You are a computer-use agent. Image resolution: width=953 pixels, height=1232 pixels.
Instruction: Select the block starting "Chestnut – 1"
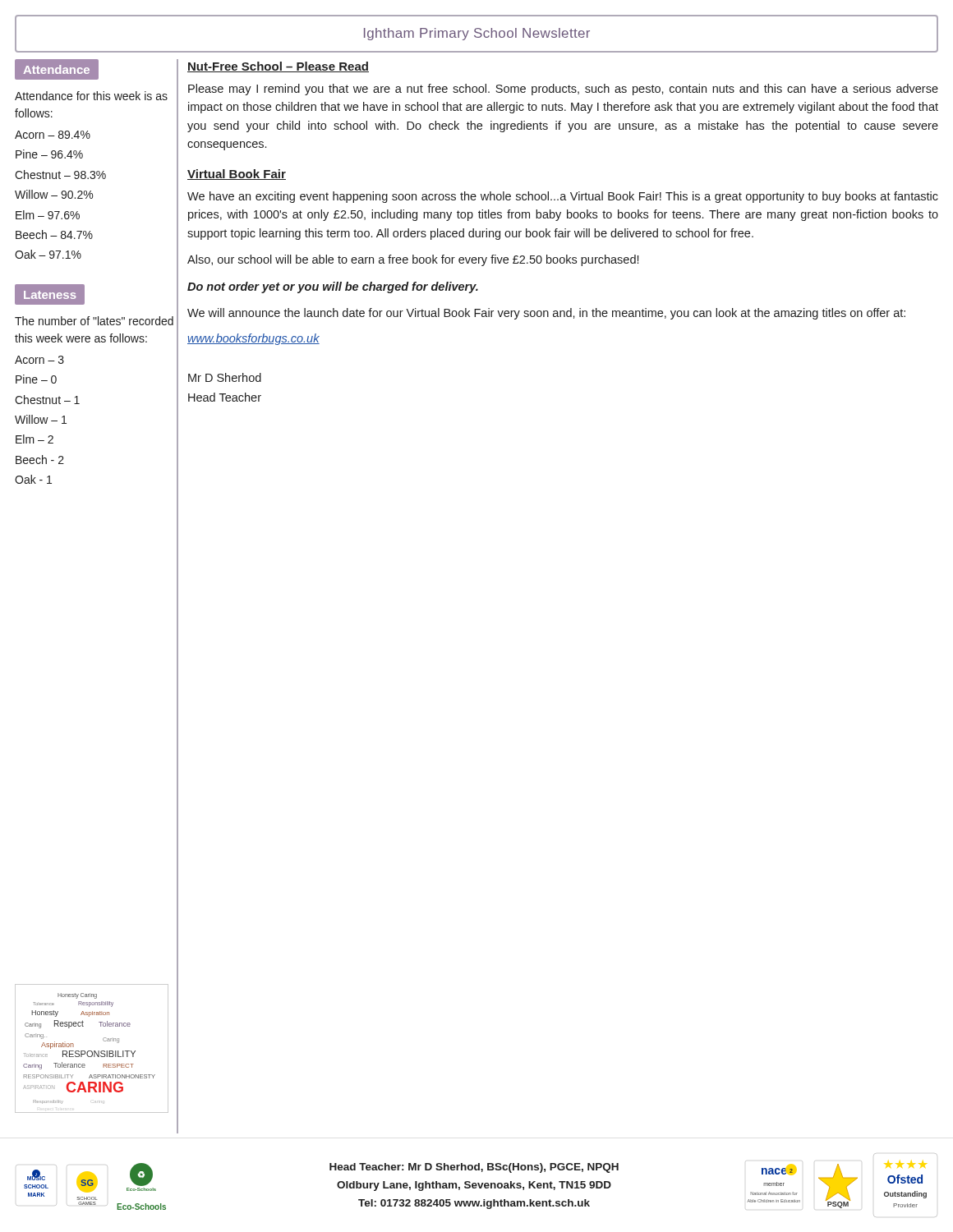pyautogui.click(x=47, y=400)
